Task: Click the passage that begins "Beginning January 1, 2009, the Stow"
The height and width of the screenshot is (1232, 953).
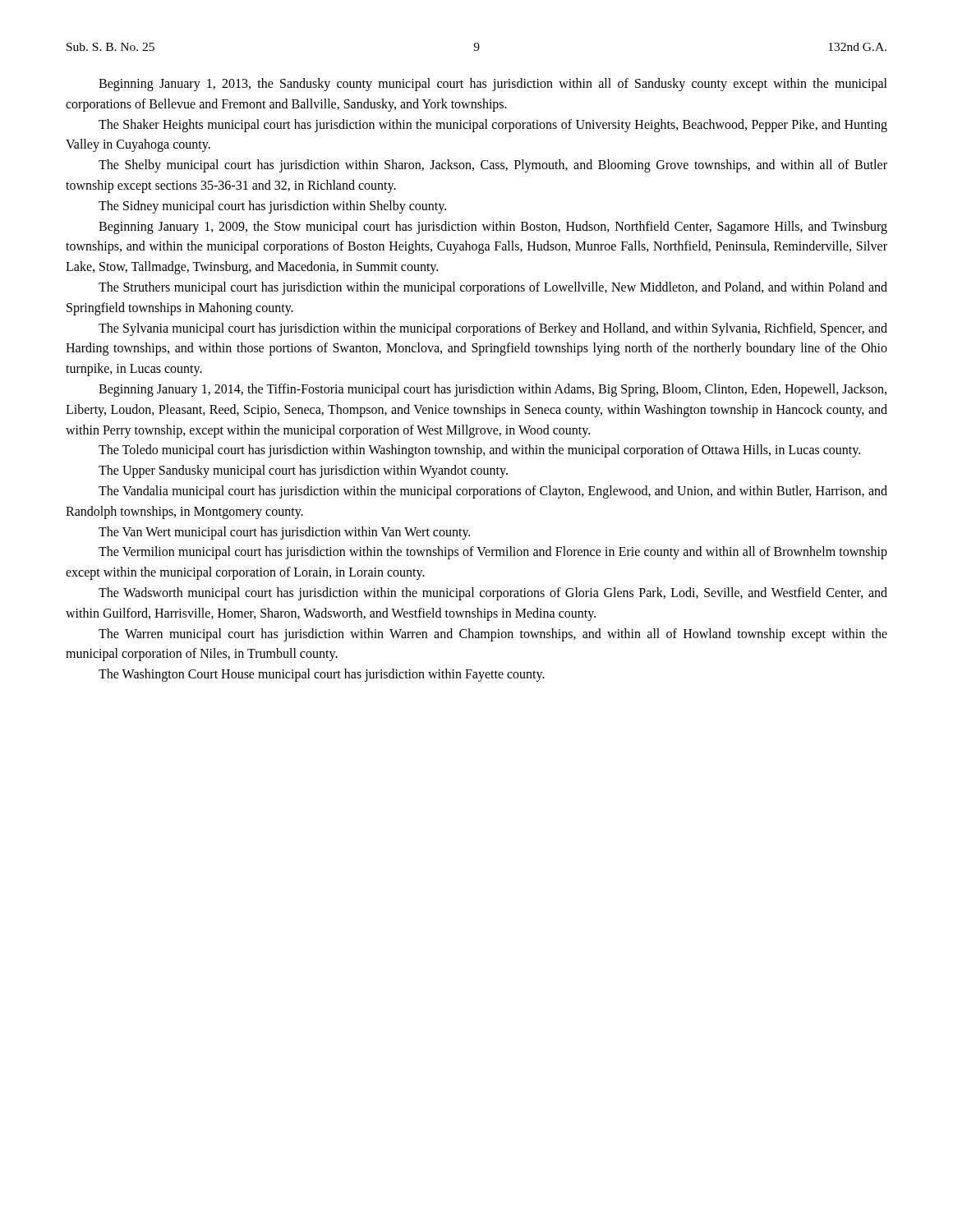Action: pos(476,247)
